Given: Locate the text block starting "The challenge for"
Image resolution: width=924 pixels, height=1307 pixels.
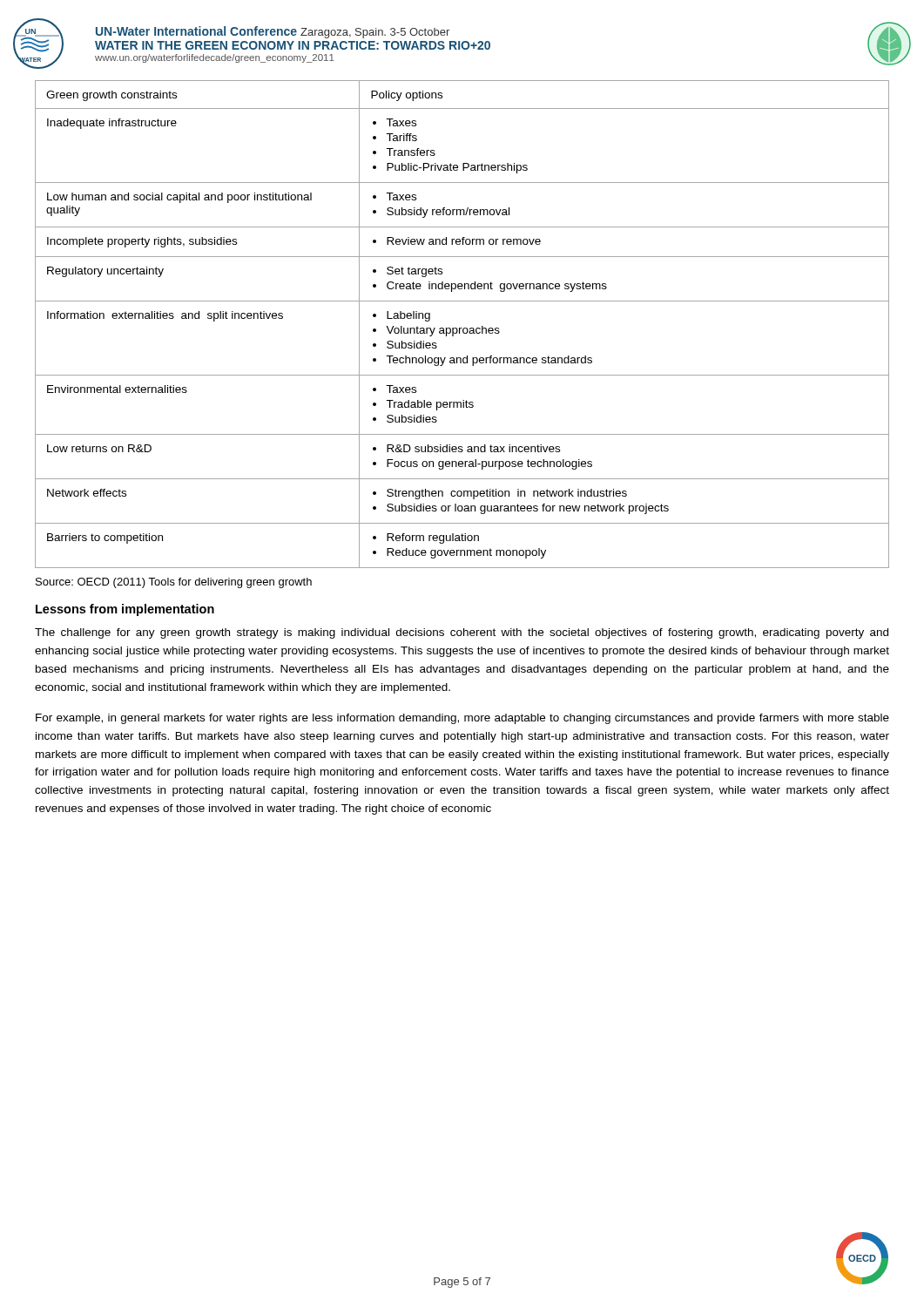Looking at the screenshot, I should (x=462, y=660).
